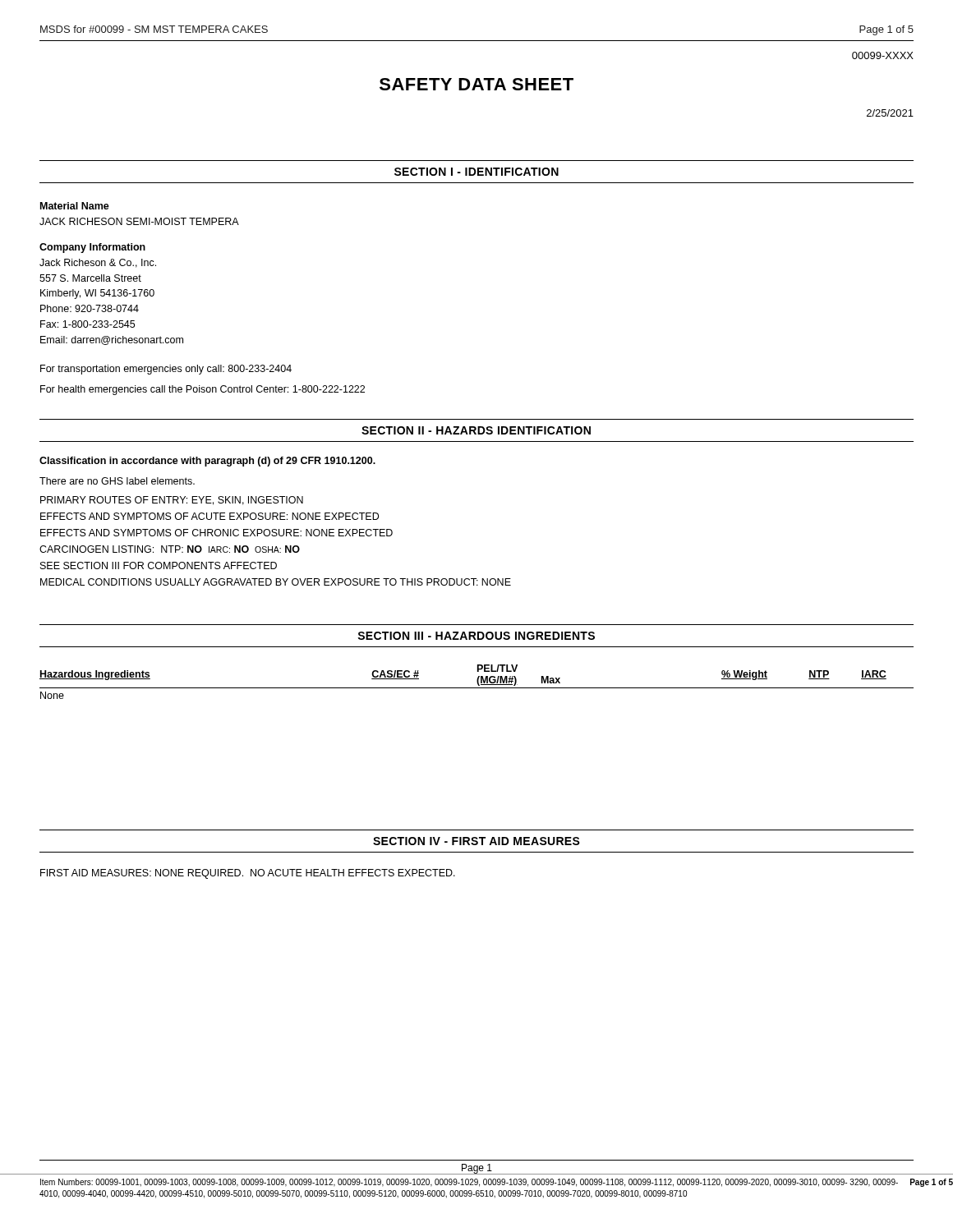Select the text block that says "Company Information Jack Richeson & Co.,"

[x=112, y=293]
